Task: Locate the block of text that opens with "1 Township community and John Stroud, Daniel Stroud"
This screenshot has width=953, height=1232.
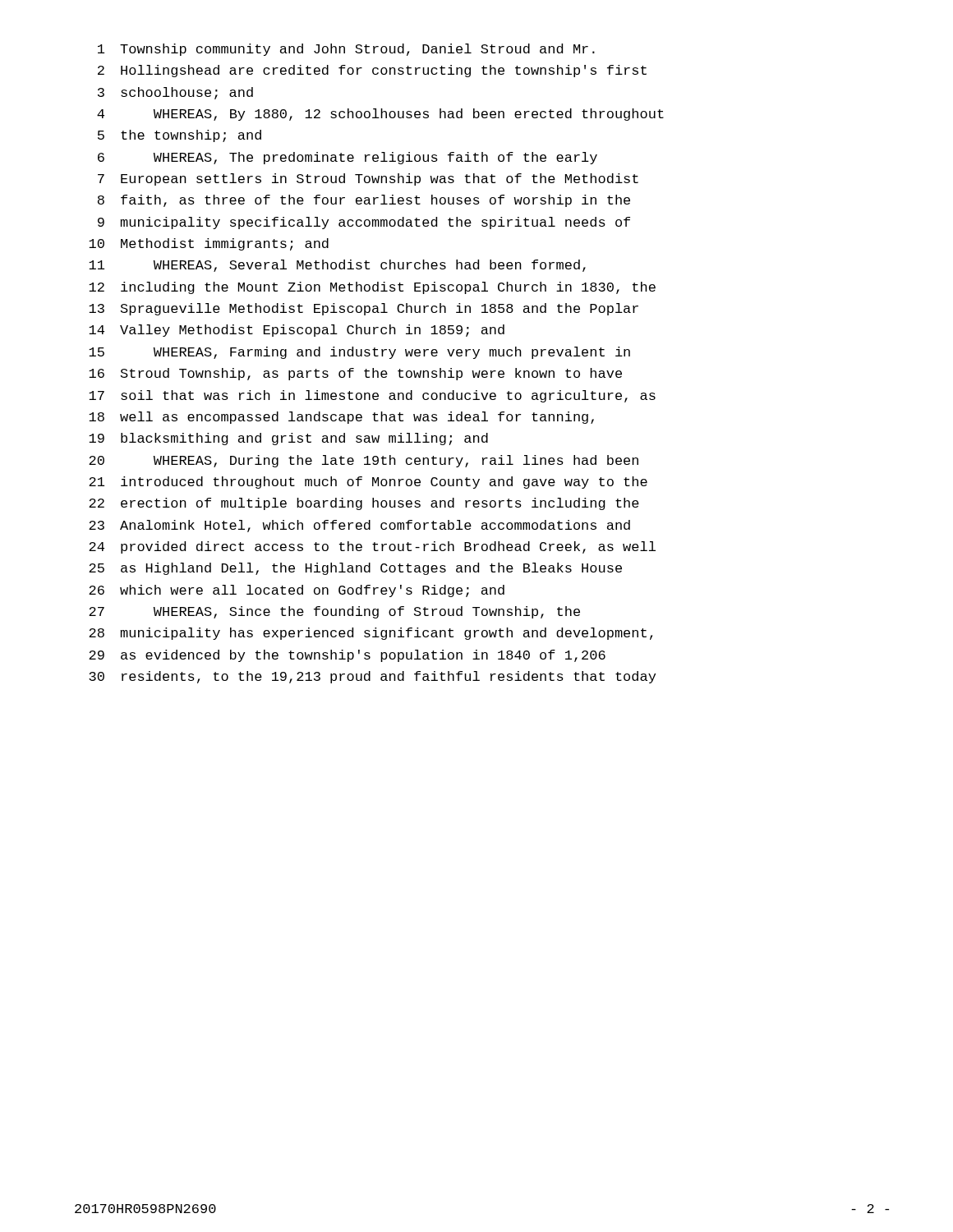Action: pyautogui.click(x=336, y=50)
